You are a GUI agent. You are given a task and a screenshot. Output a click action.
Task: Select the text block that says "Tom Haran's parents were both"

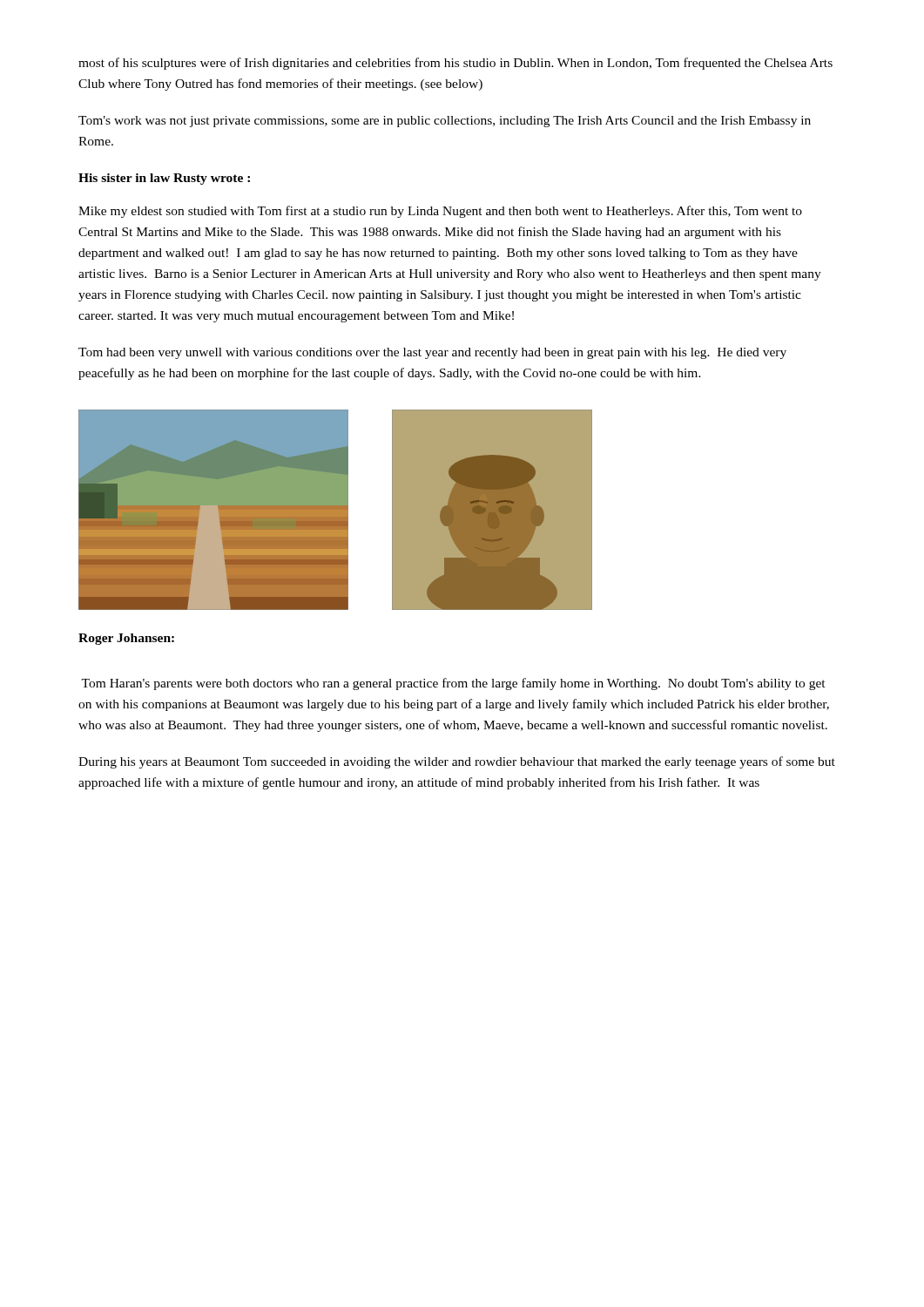click(454, 704)
